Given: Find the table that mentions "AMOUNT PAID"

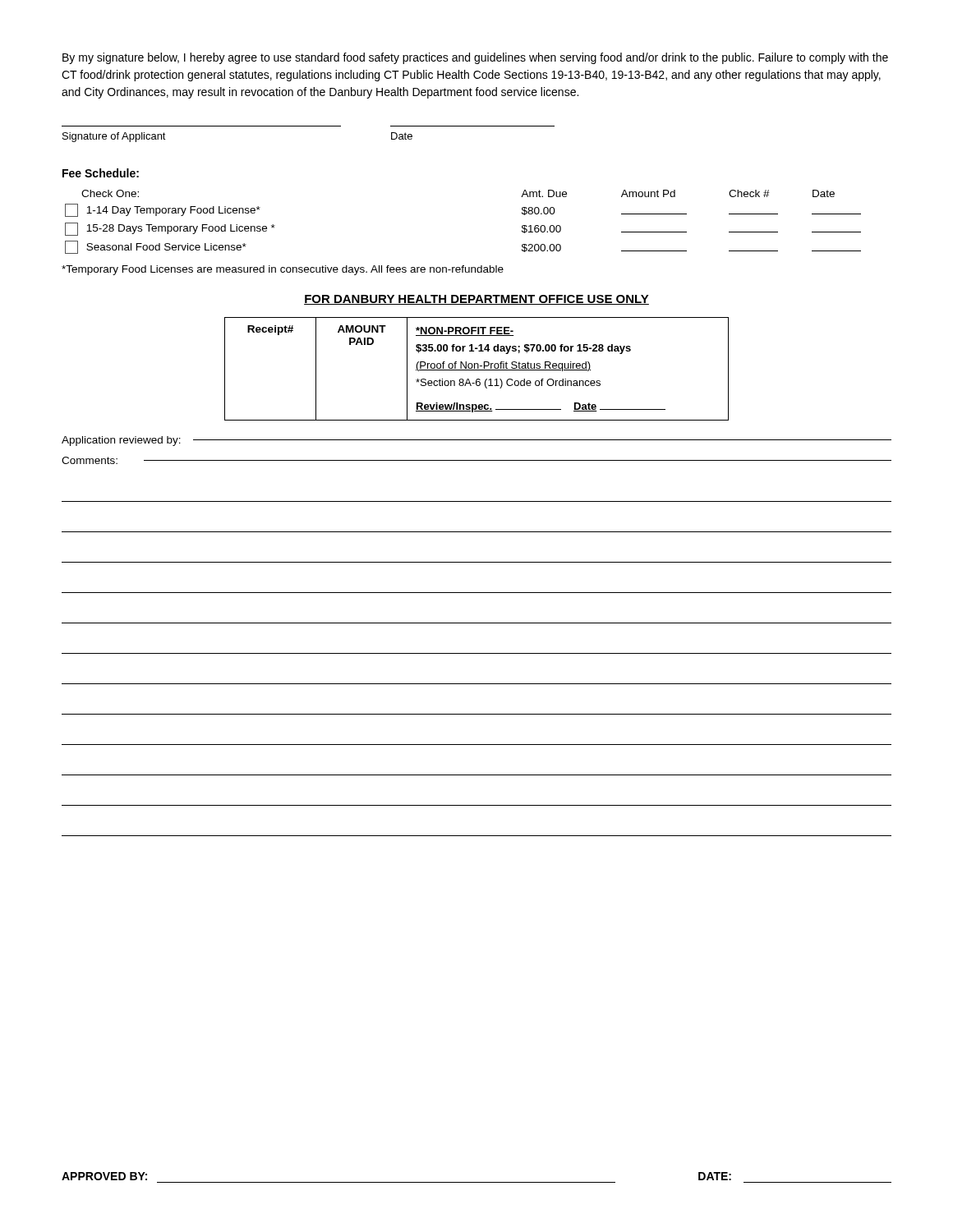Looking at the screenshot, I should 476,369.
